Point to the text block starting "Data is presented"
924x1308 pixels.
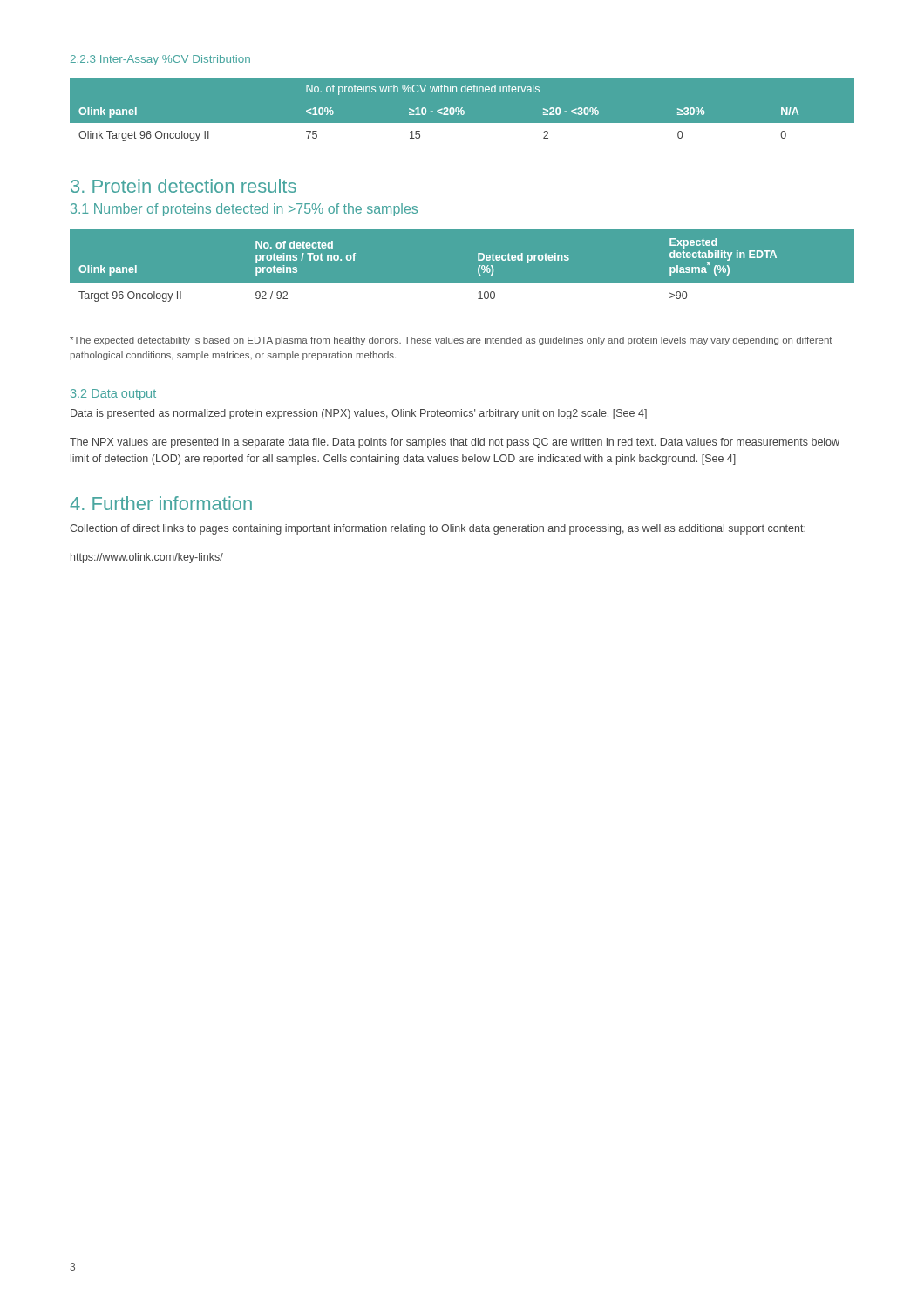pos(462,414)
